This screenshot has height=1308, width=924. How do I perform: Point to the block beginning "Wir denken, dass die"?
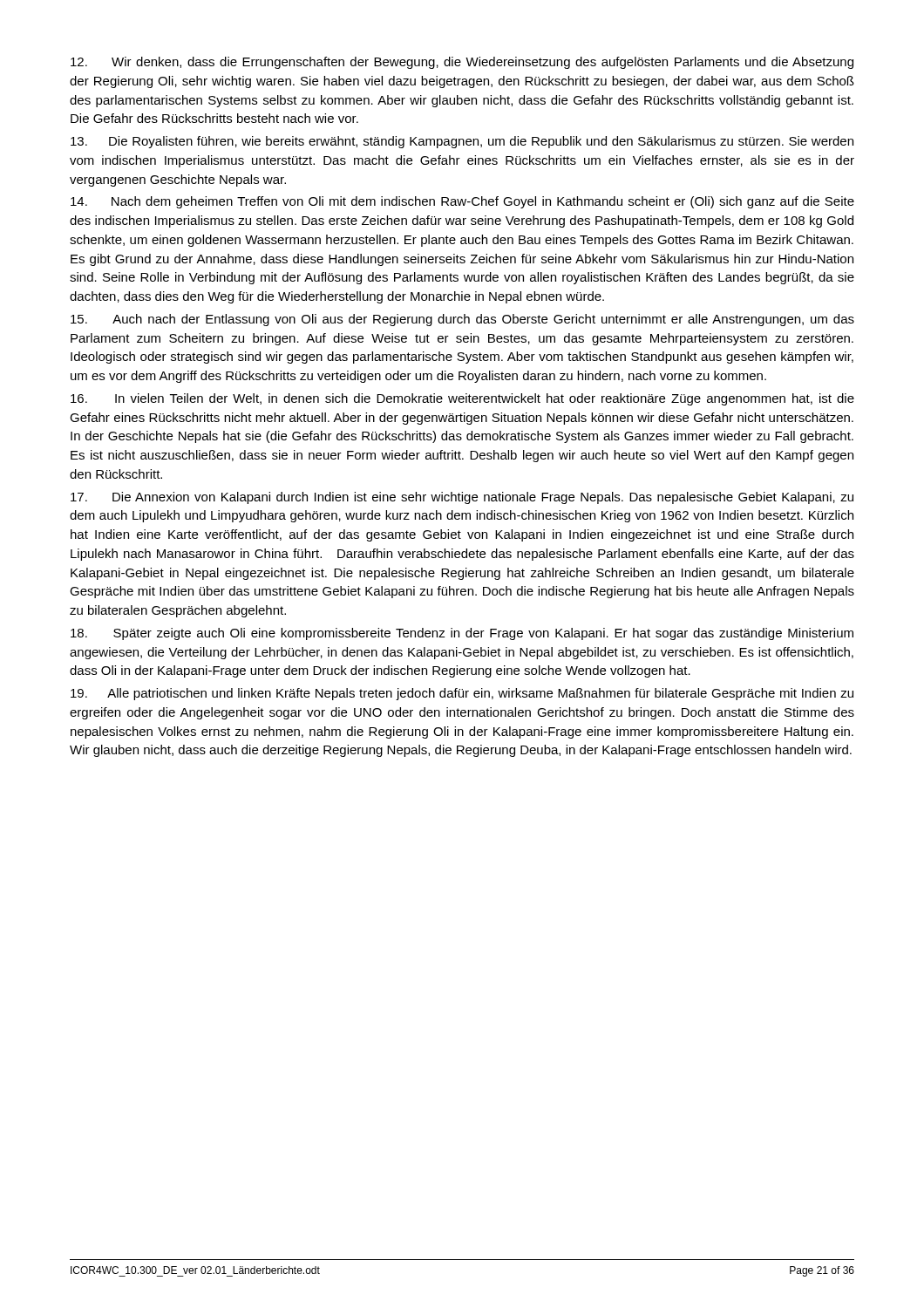pos(462,90)
